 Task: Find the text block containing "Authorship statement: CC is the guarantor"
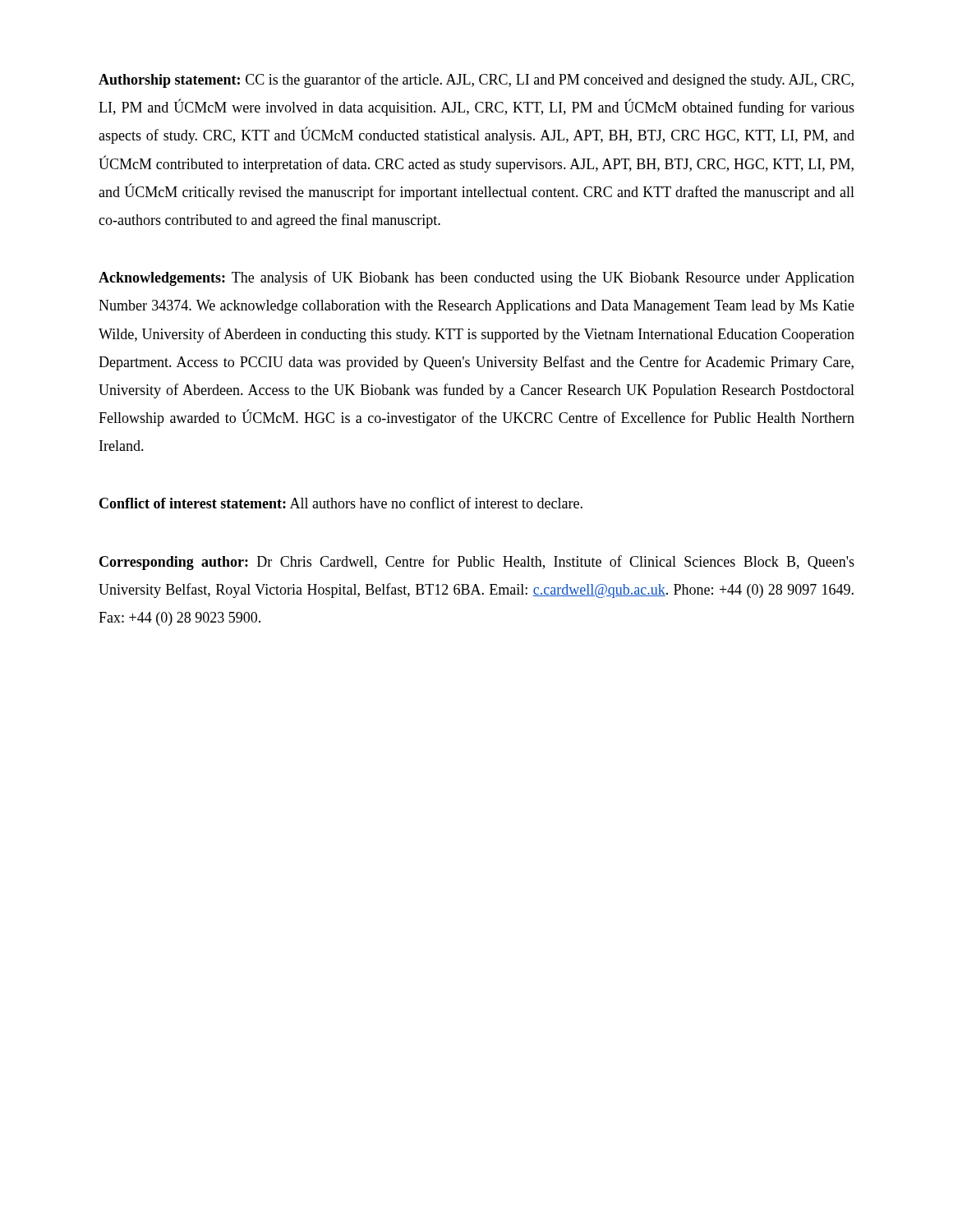pyautogui.click(x=476, y=150)
